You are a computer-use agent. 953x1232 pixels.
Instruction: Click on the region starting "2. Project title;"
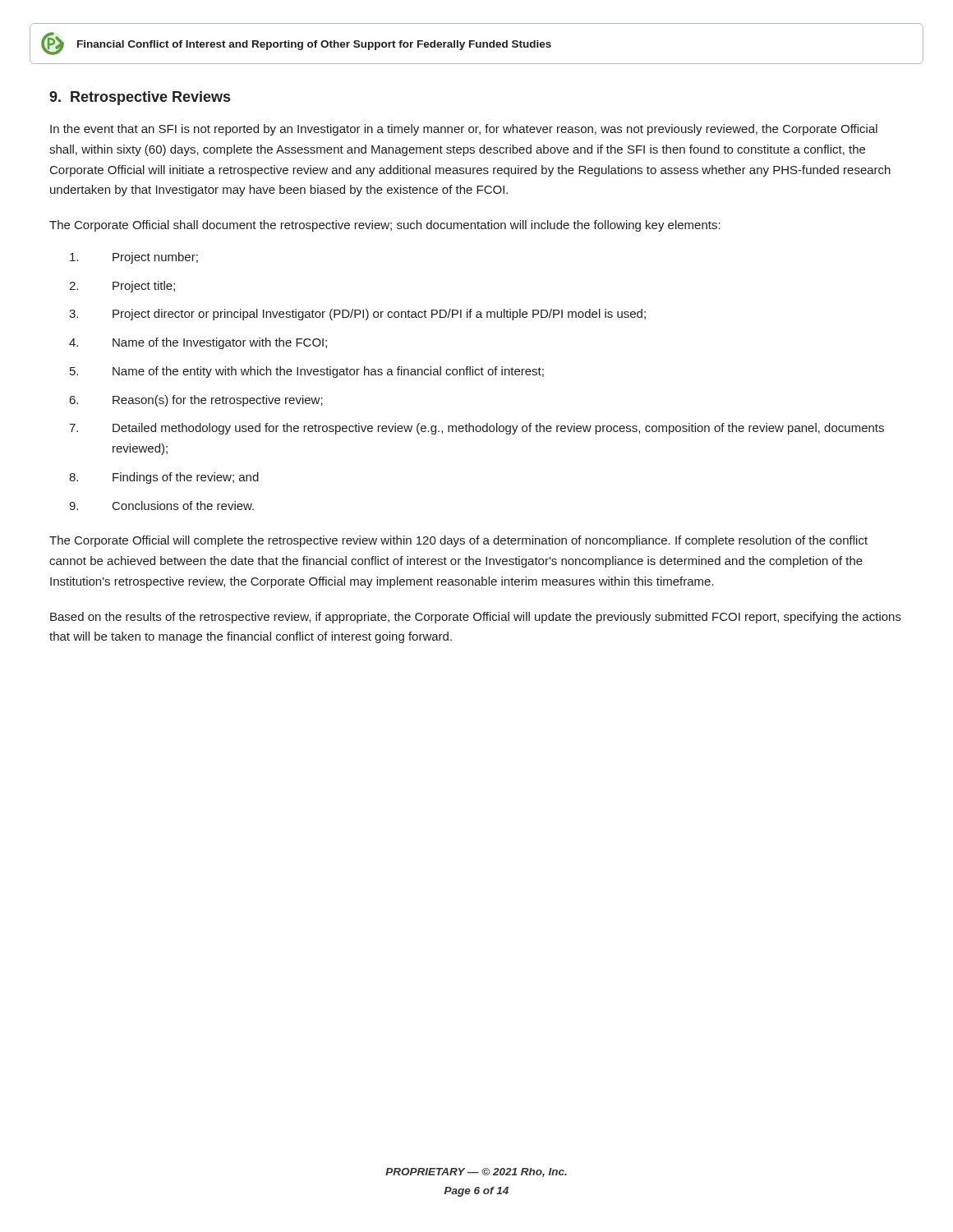point(113,286)
